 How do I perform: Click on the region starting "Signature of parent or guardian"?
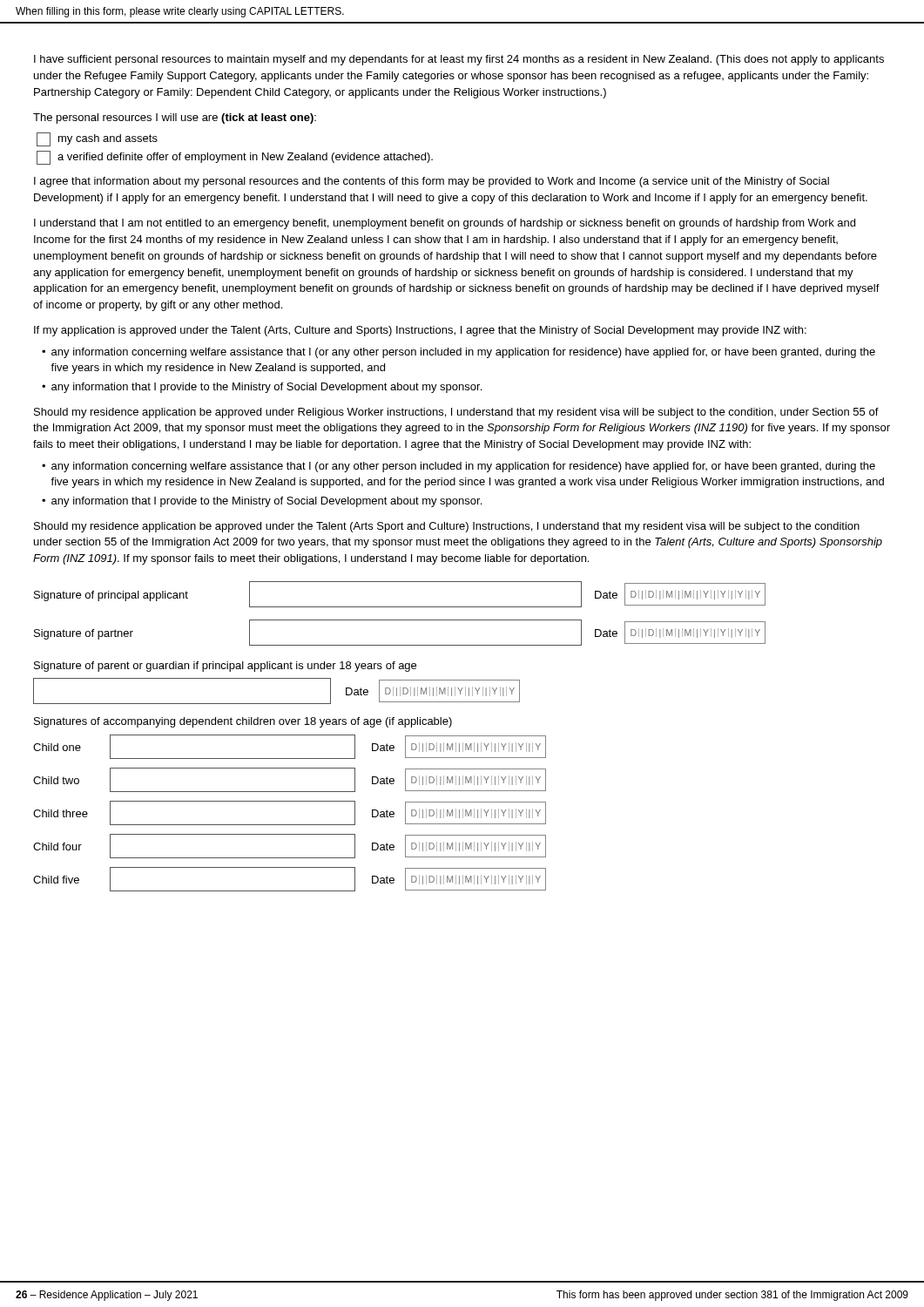coord(225,665)
